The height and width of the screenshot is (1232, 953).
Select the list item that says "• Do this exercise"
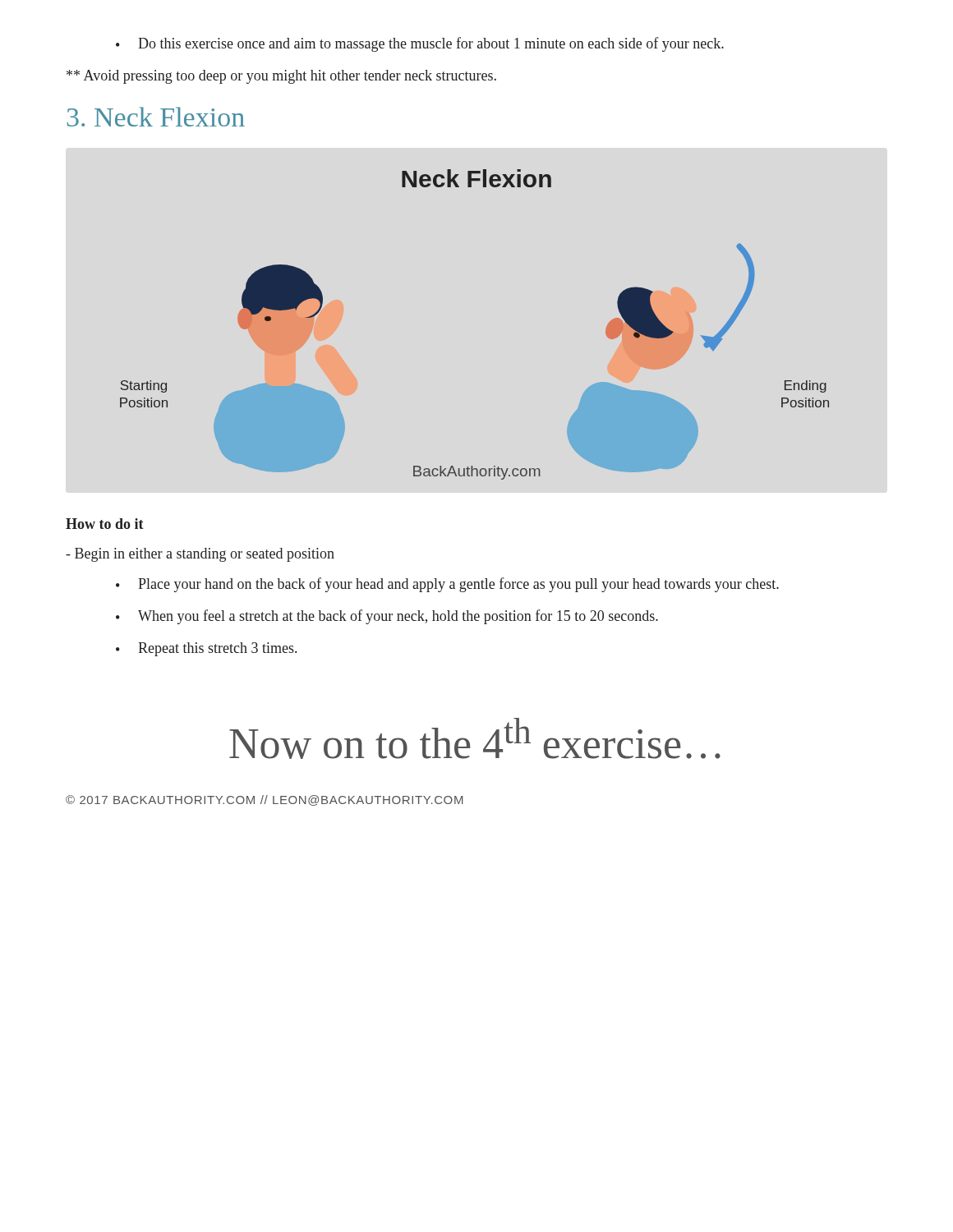pos(420,45)
